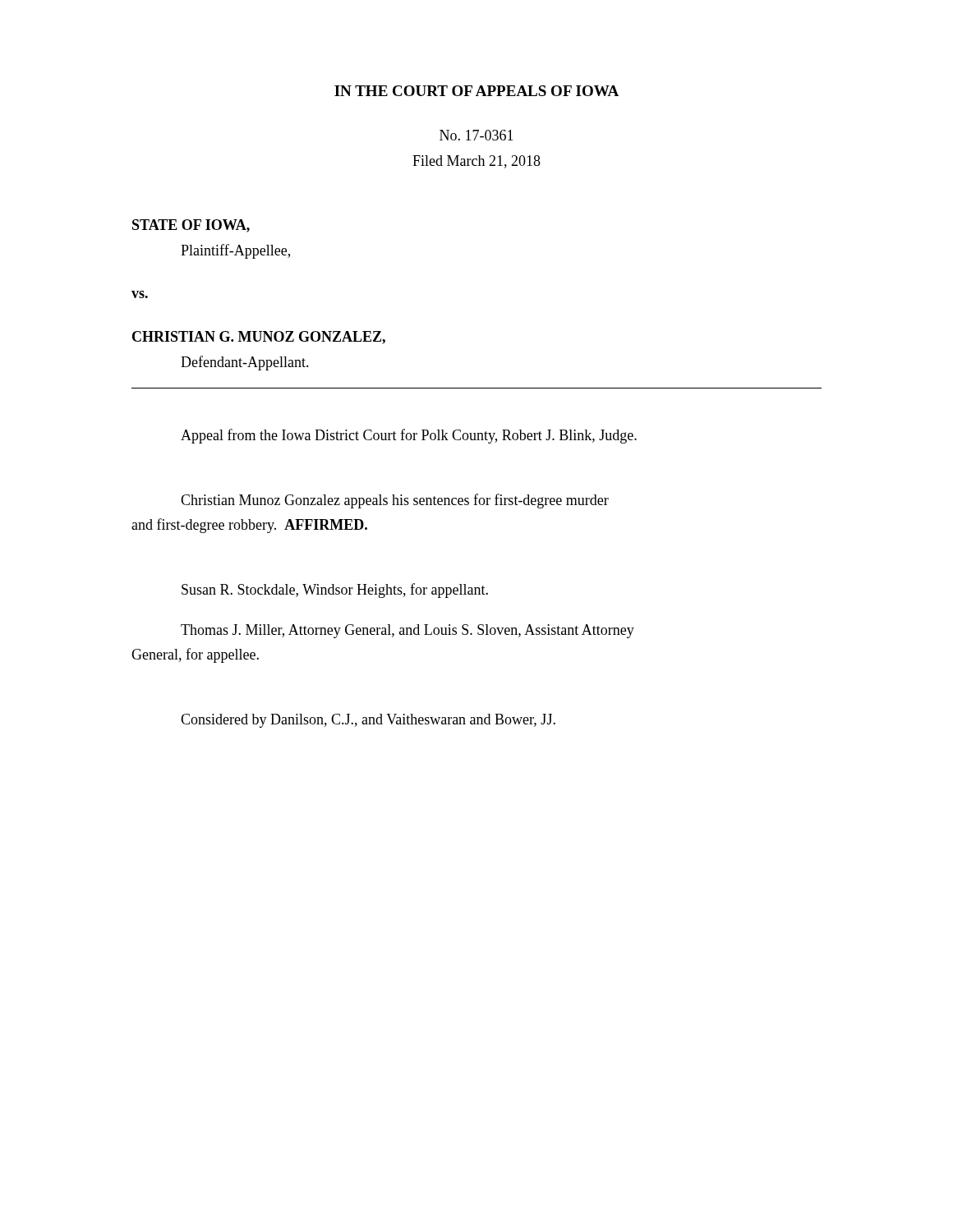
Task: Find the text block that reads "Considered by Danilson,"
Action: [x=368, y=719]
